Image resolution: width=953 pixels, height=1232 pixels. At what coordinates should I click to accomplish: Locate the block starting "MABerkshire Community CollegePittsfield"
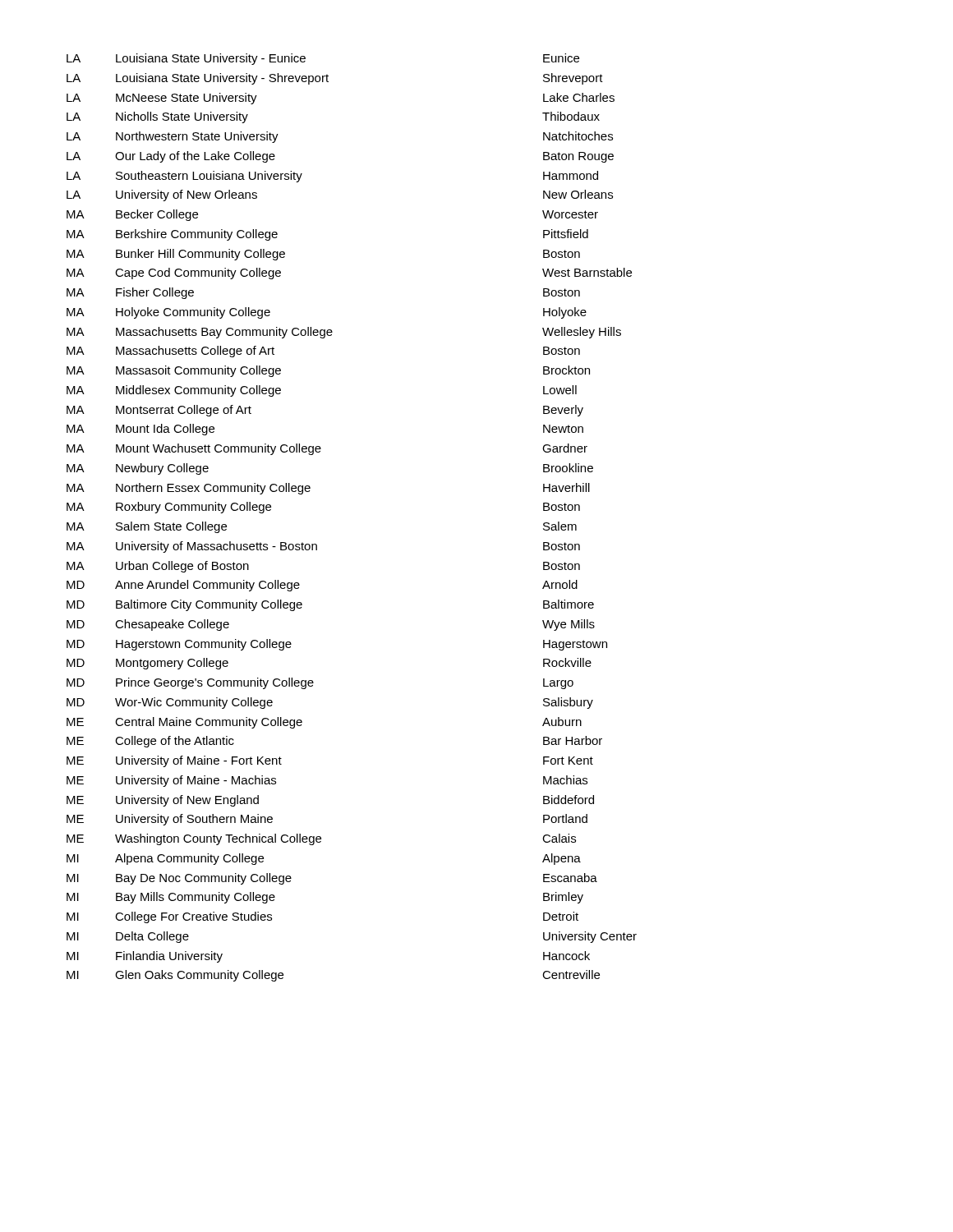[x=202, y=234]
